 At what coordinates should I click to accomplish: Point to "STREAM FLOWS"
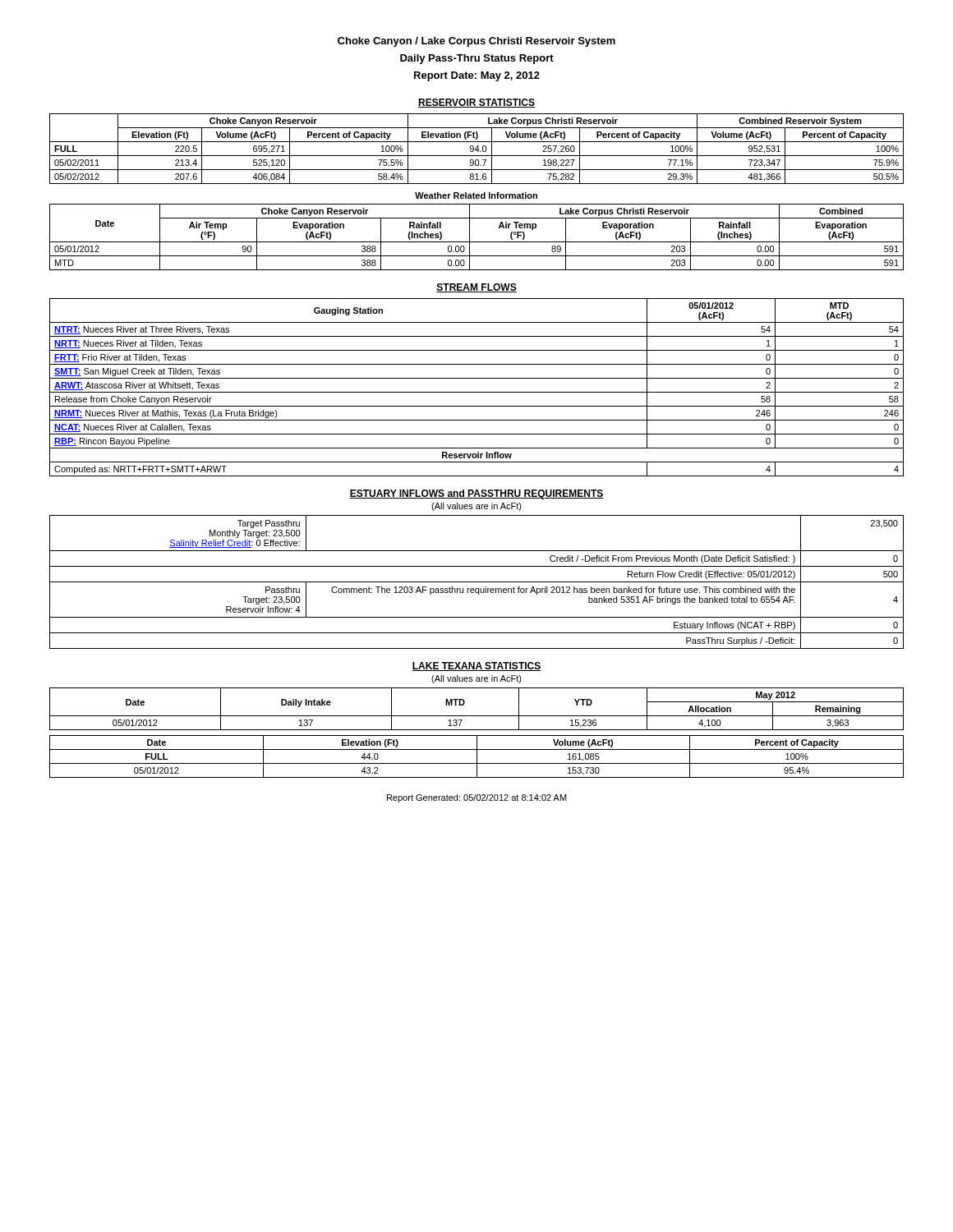tap(476, 288)
